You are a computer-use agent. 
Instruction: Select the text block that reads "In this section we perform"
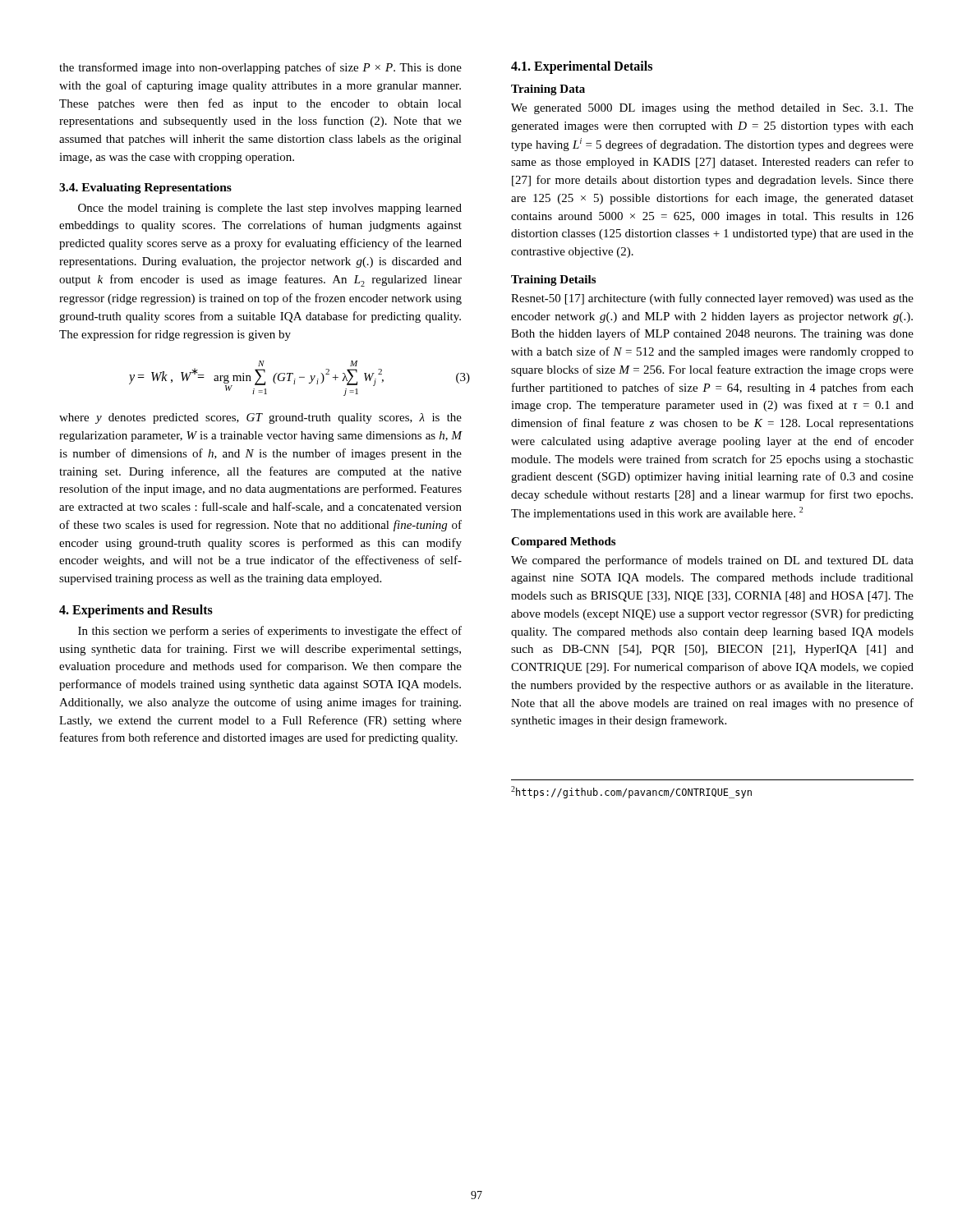point(260,685)
